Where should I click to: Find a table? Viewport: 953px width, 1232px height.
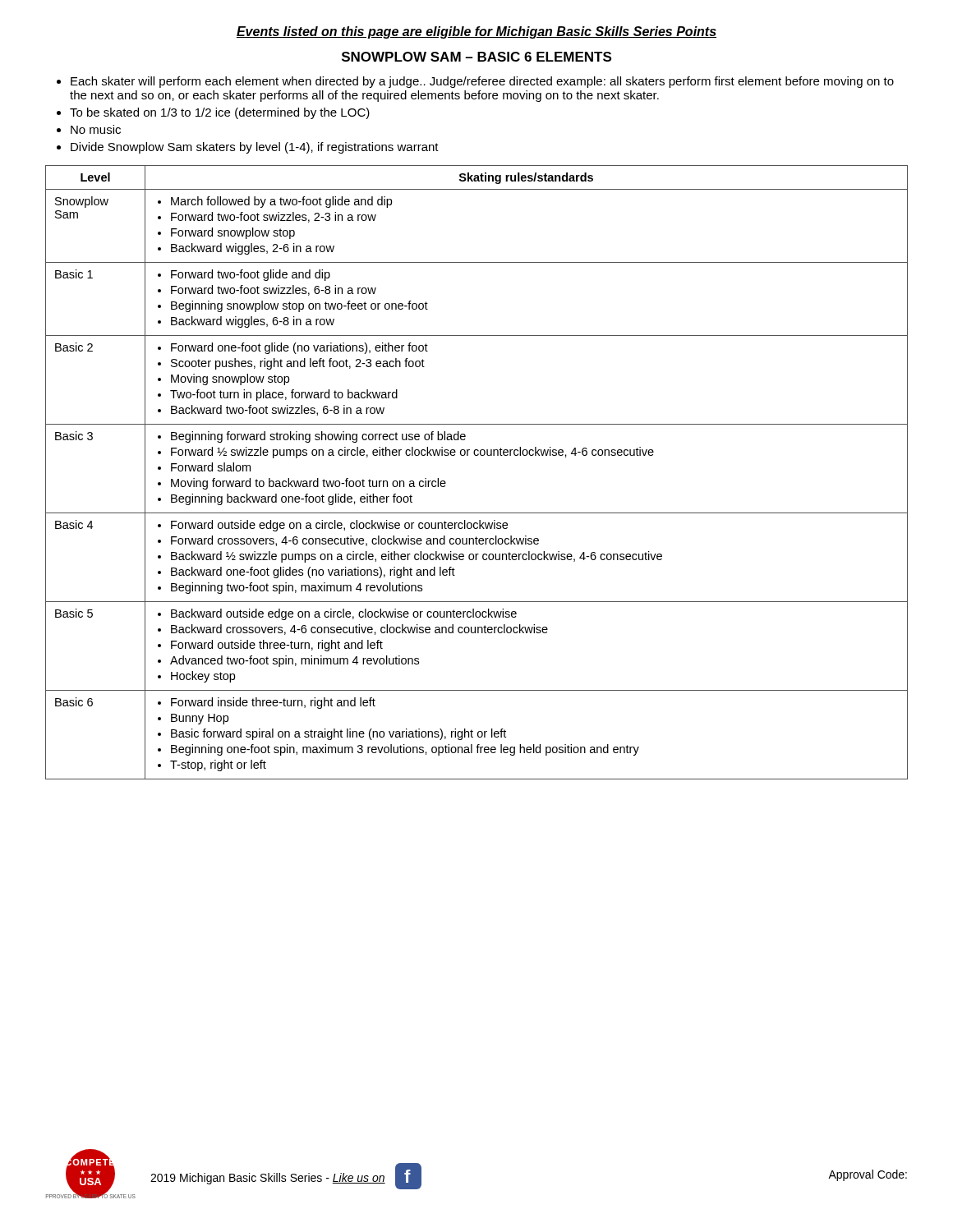(x=476, y=472)
